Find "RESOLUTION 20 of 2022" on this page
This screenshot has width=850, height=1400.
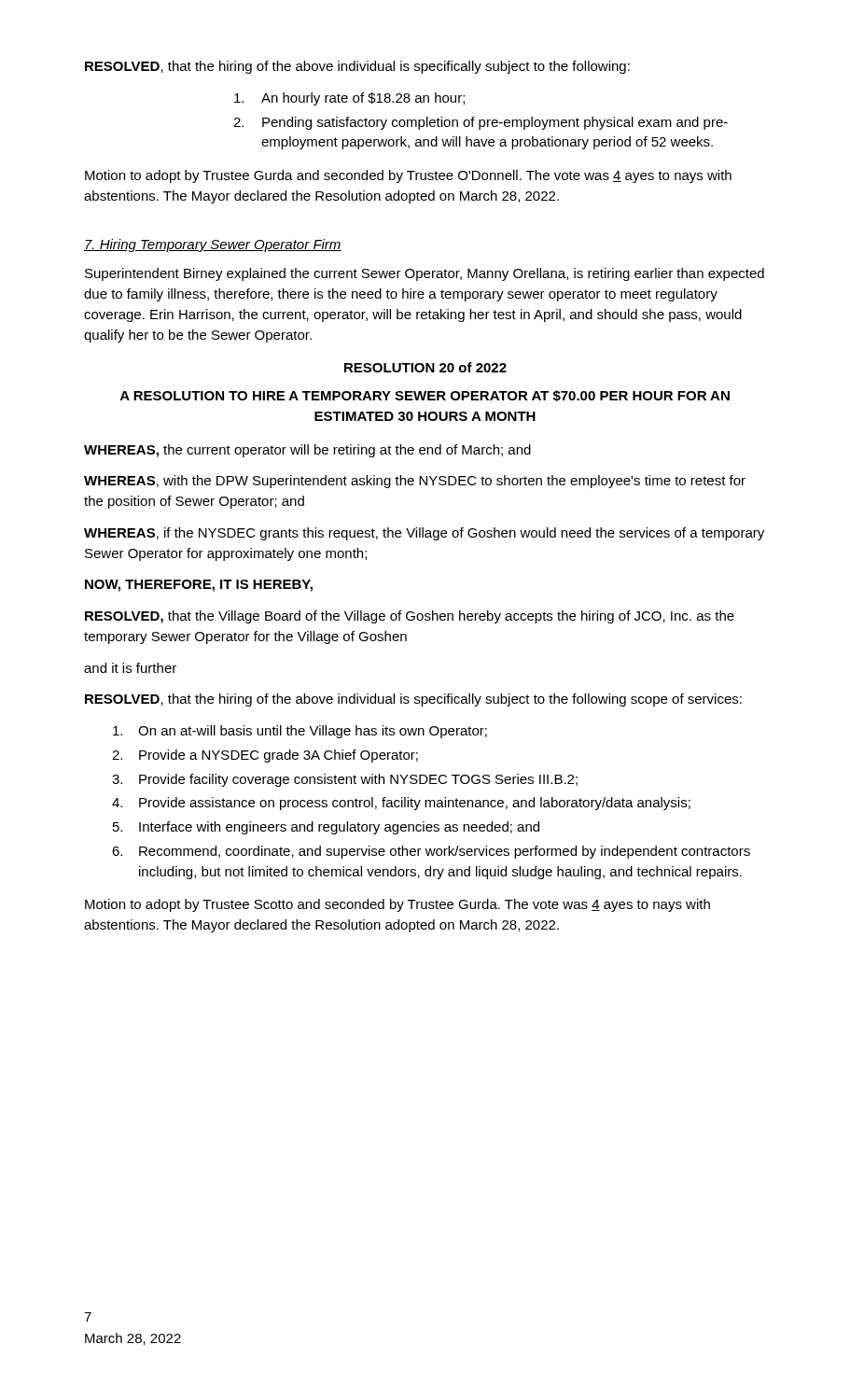[x=425, y=368]
